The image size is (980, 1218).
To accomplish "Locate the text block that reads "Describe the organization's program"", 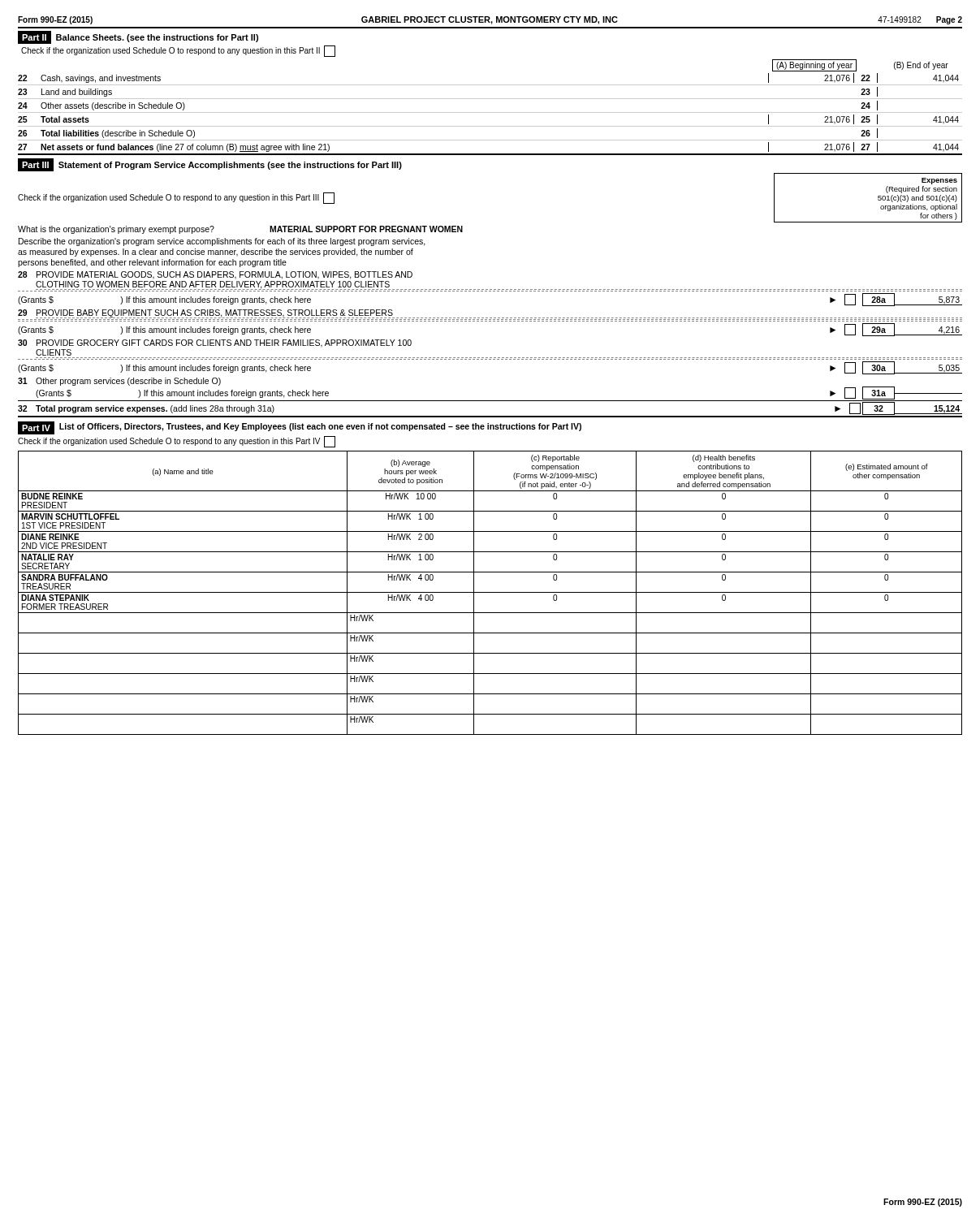I will (222, 241).
